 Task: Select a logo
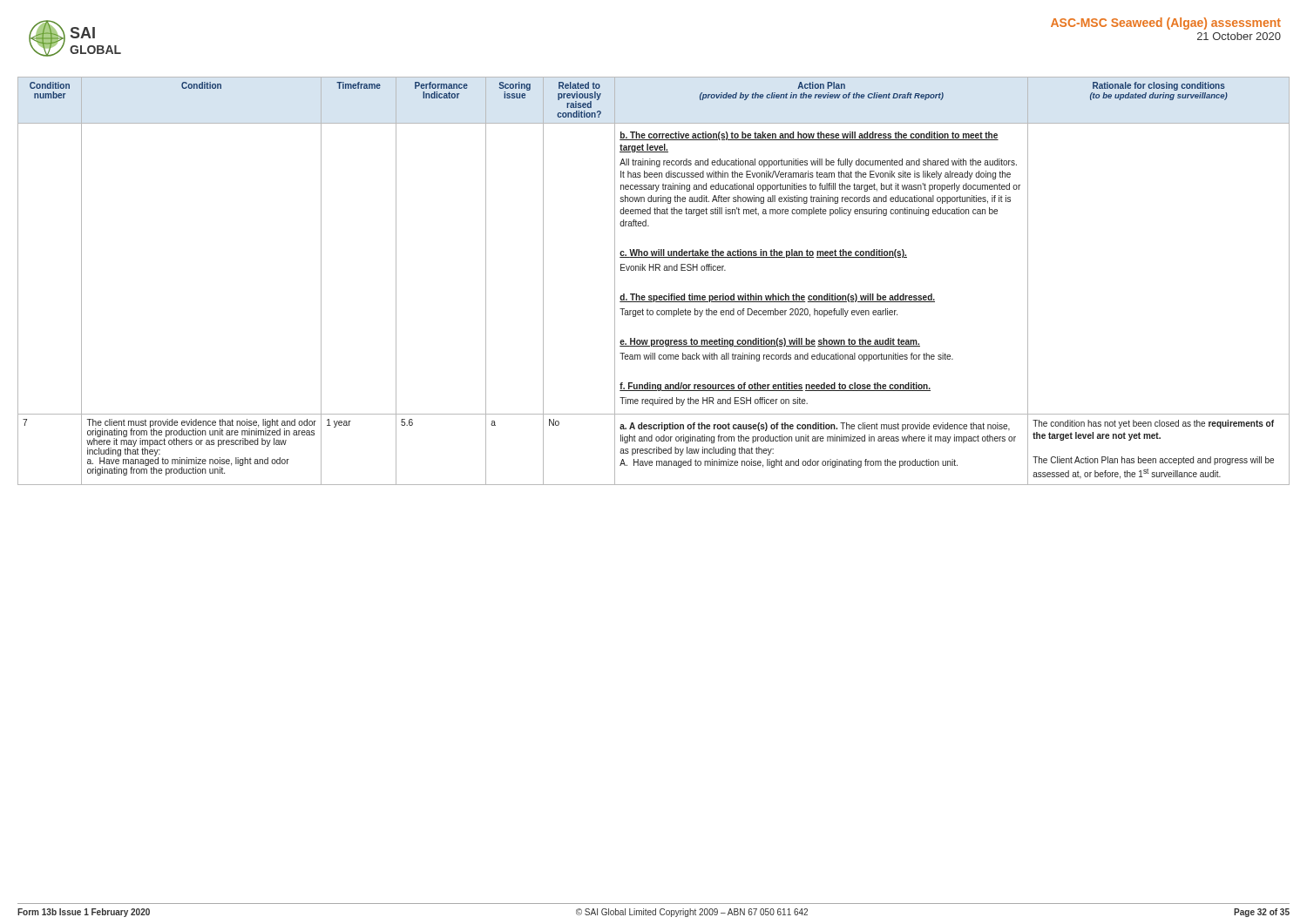coord(96,38)
